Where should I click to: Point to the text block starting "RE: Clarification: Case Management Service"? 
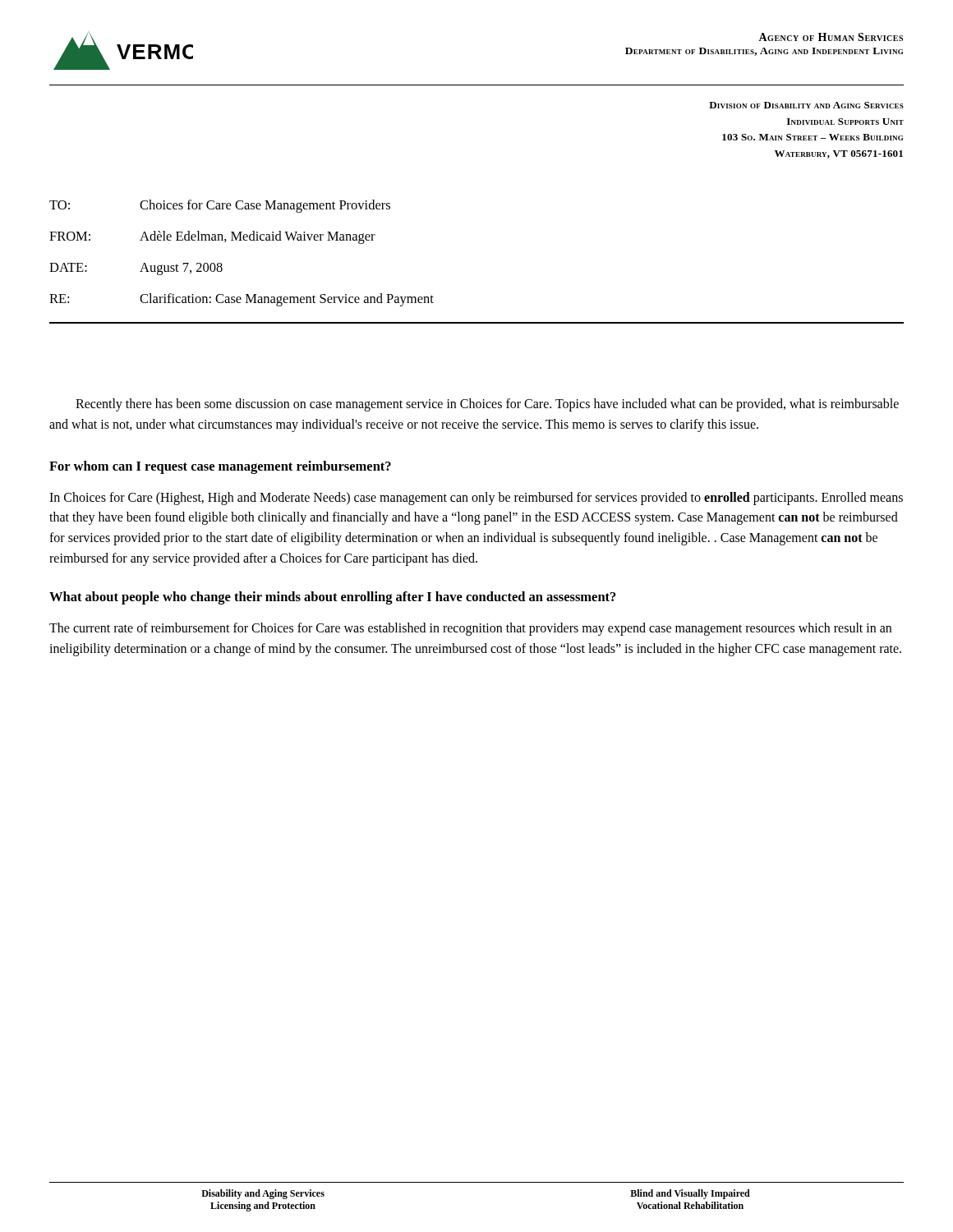(242, 300)
